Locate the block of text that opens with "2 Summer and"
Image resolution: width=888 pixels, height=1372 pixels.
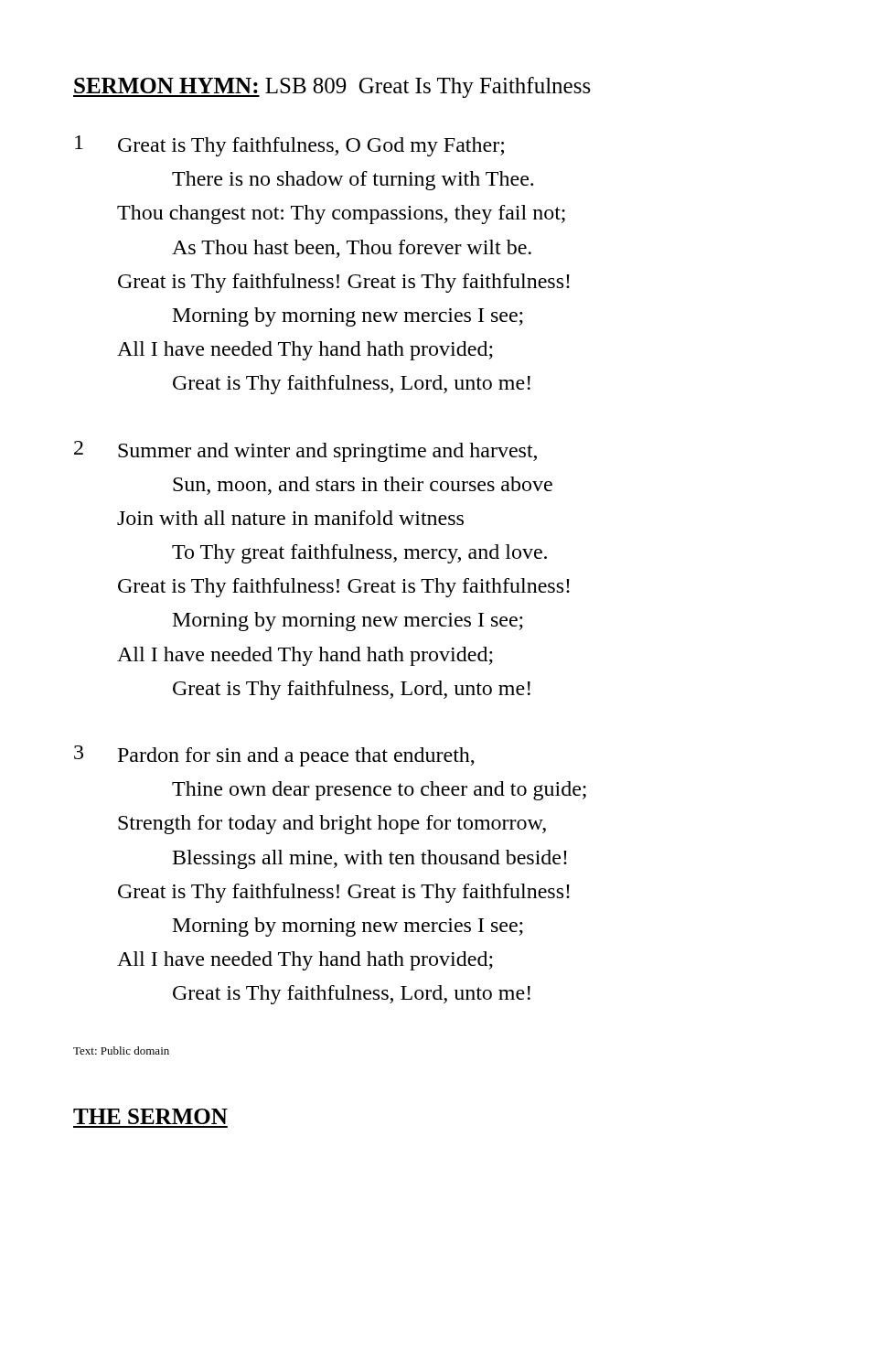tap(322, 569)
